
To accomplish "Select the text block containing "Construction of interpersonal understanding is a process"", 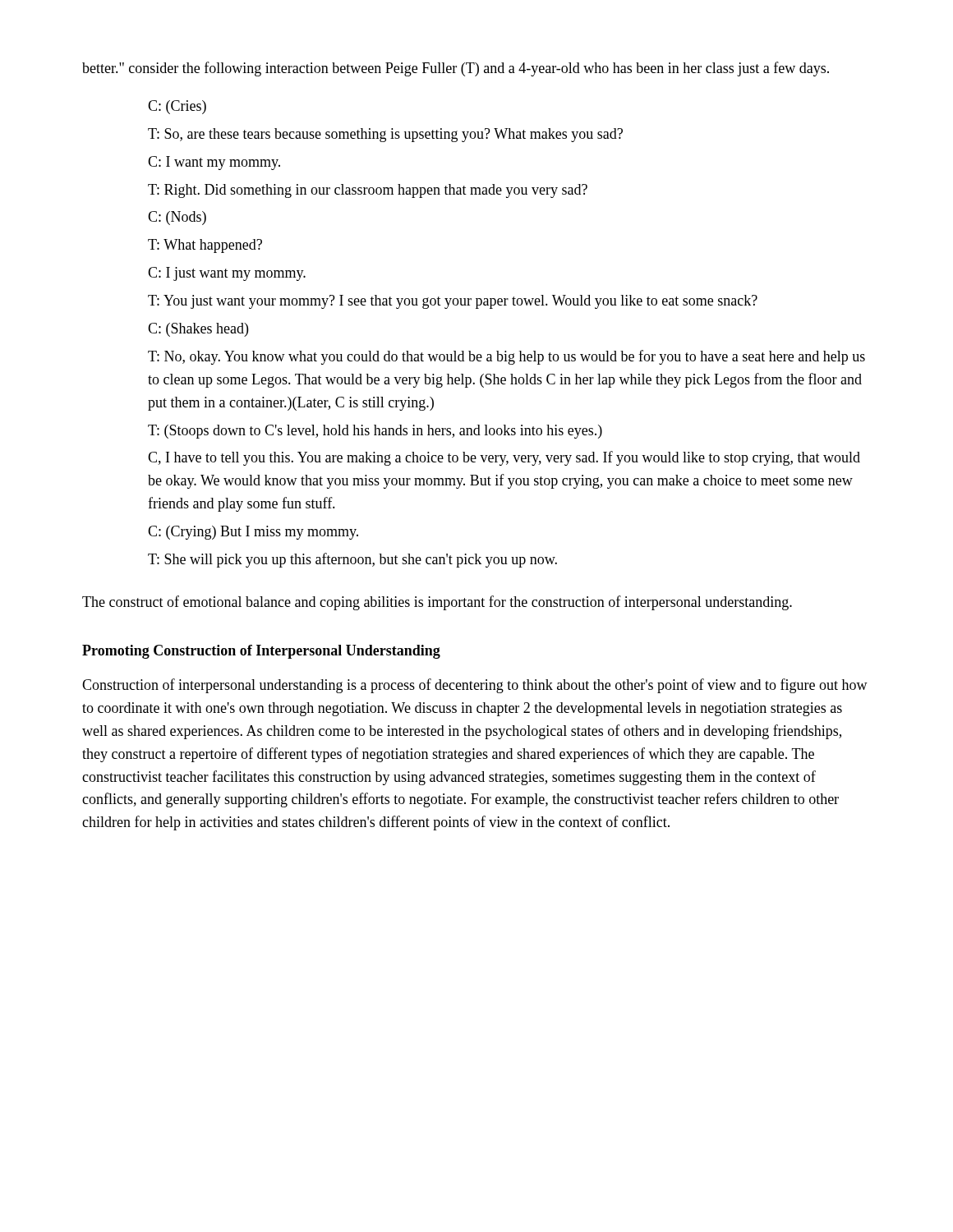I will 475,754.
